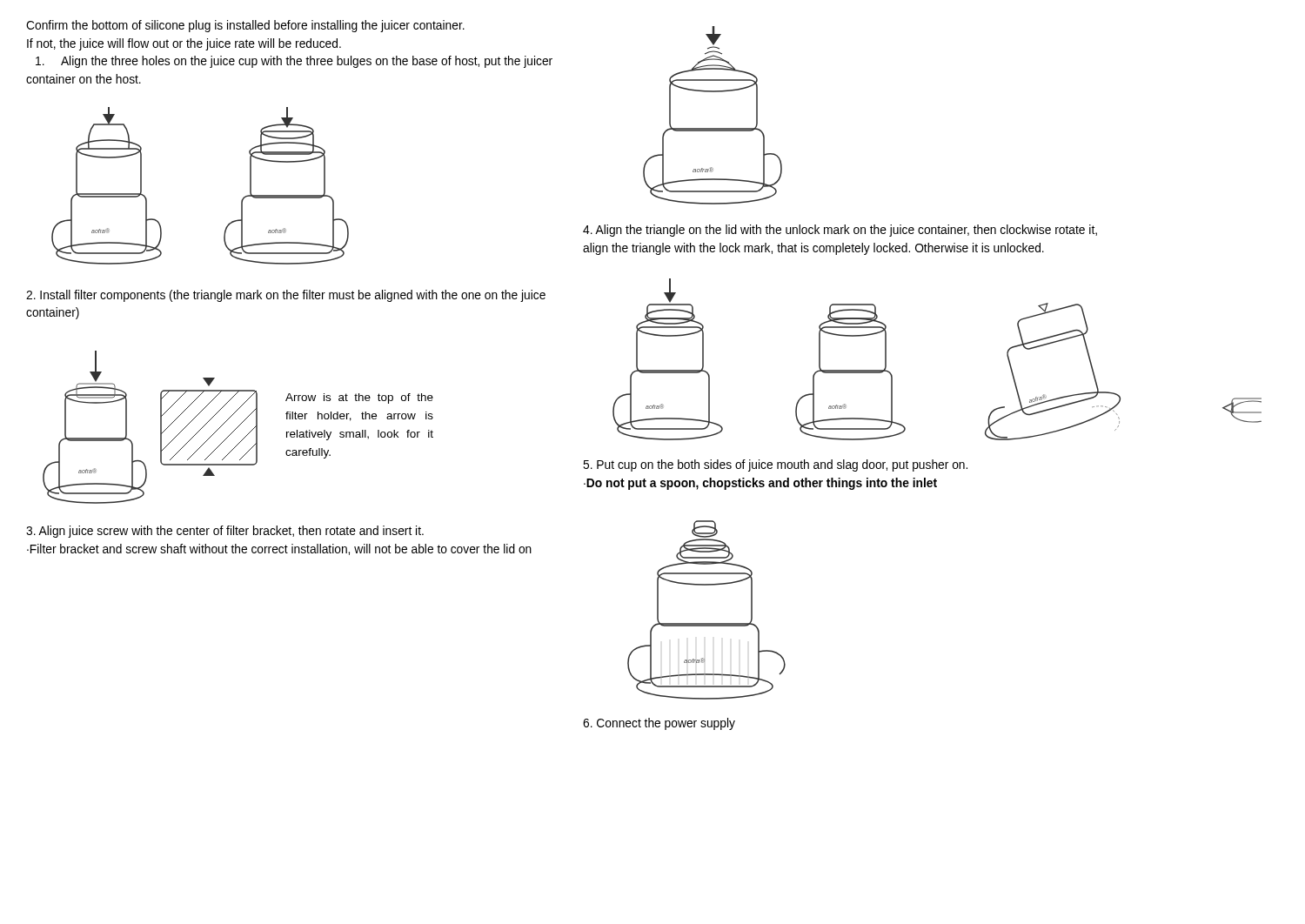Where is the passage that starts "Align juice screw with the"?
Screen dimensions: 924x1305
click(279, 540)
